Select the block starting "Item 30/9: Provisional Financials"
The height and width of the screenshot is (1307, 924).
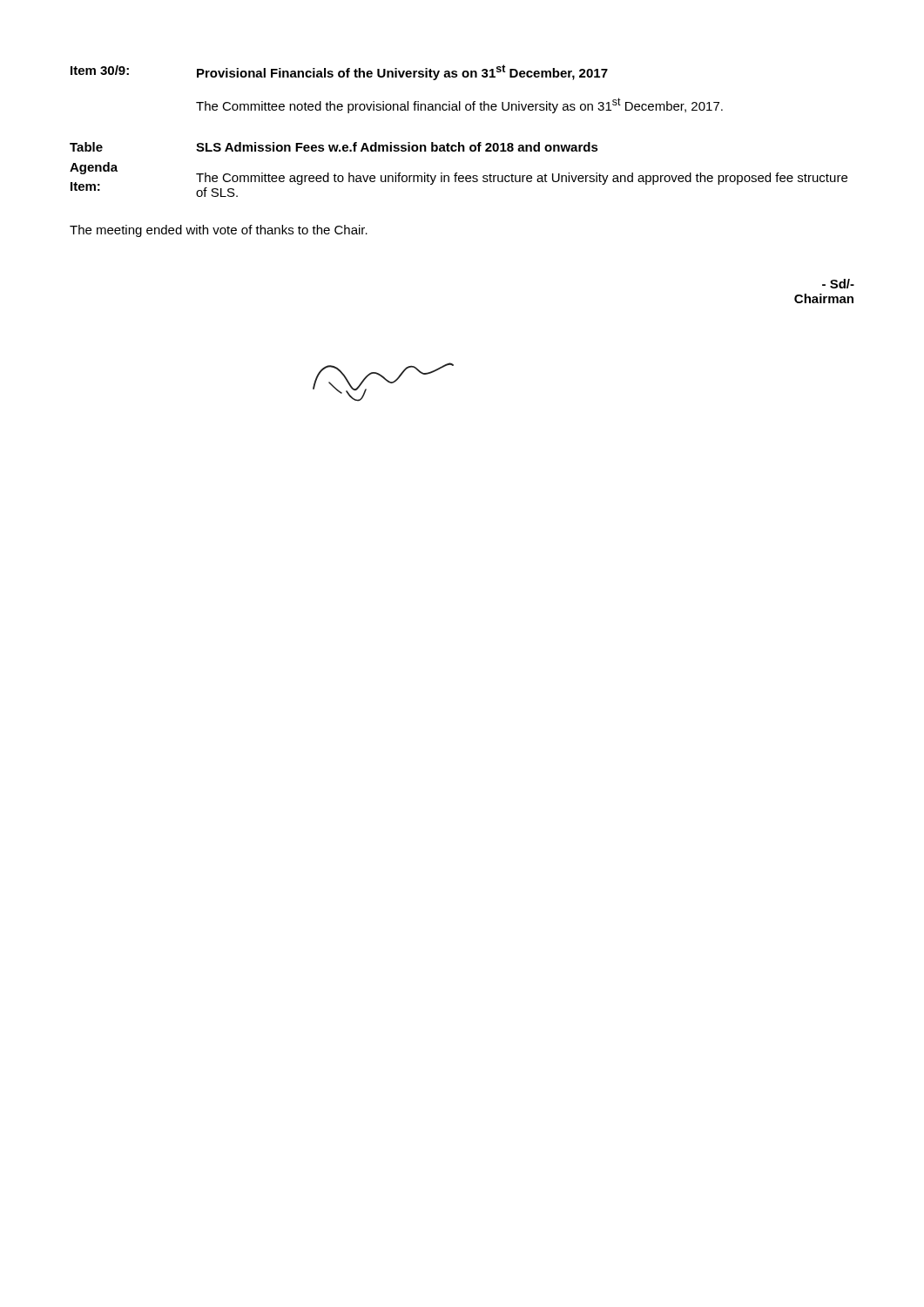coord(462,71)
